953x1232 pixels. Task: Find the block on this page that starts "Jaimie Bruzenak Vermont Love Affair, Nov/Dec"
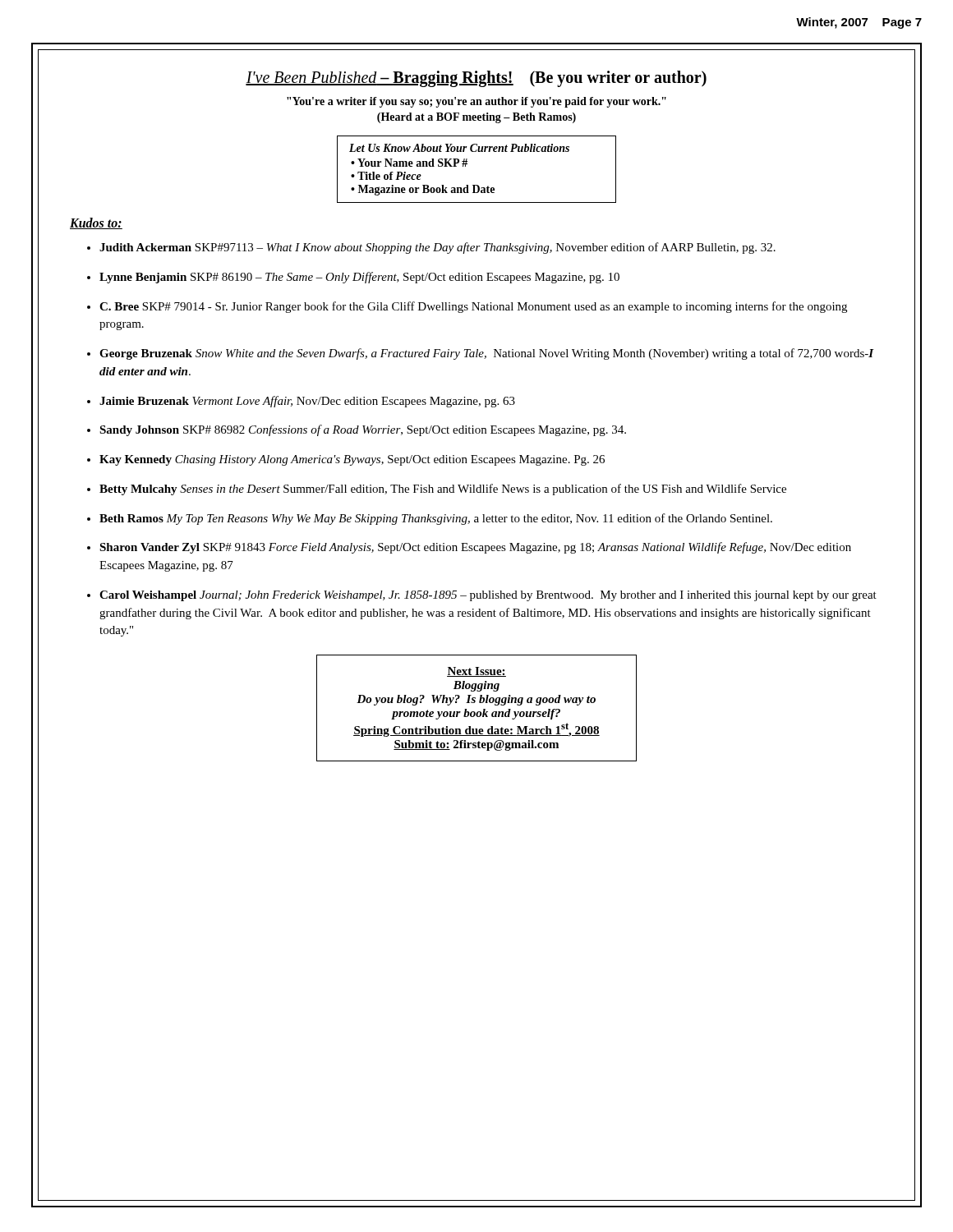tap(307, 400)
